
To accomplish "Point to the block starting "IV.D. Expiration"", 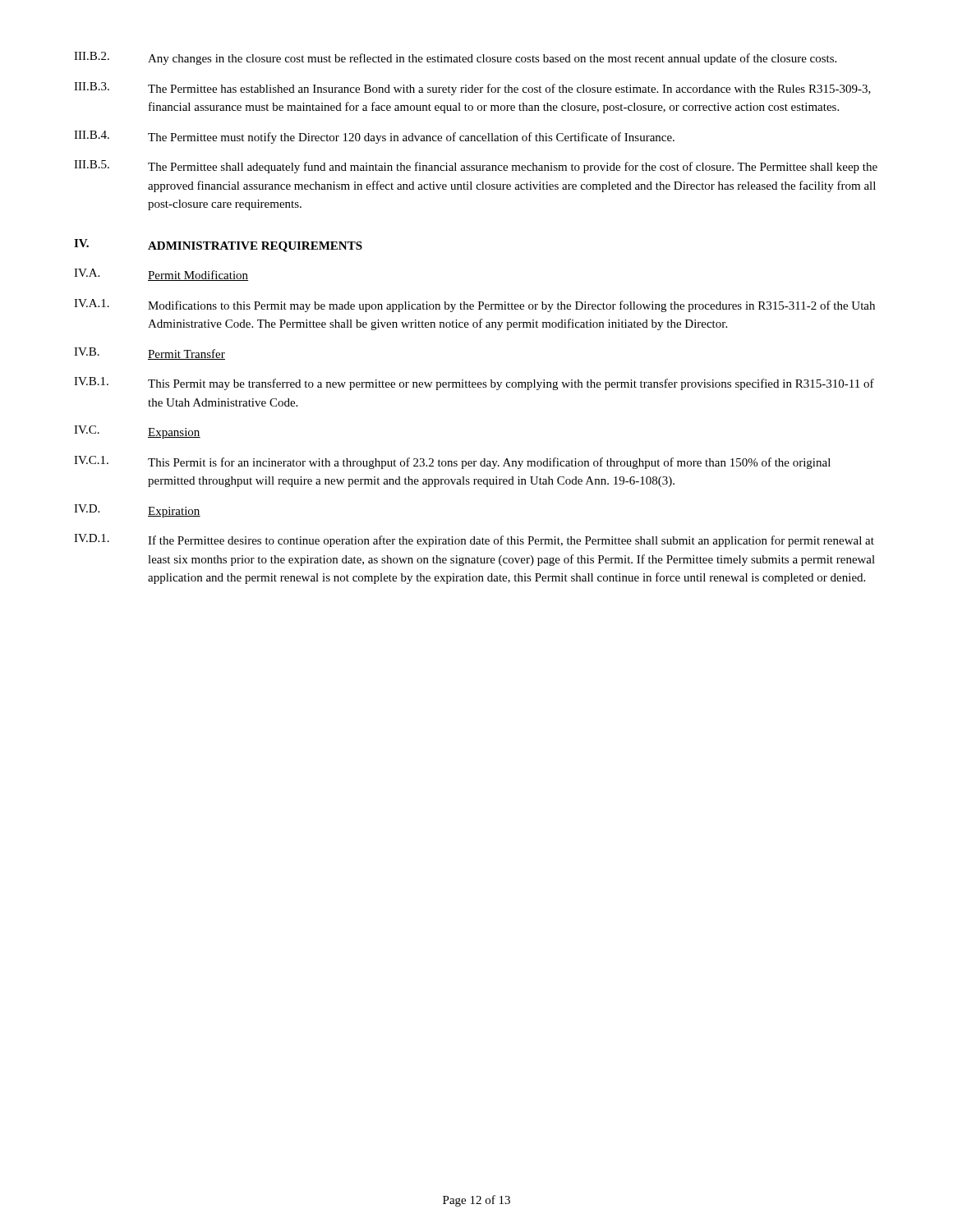I will click(182, 510).
